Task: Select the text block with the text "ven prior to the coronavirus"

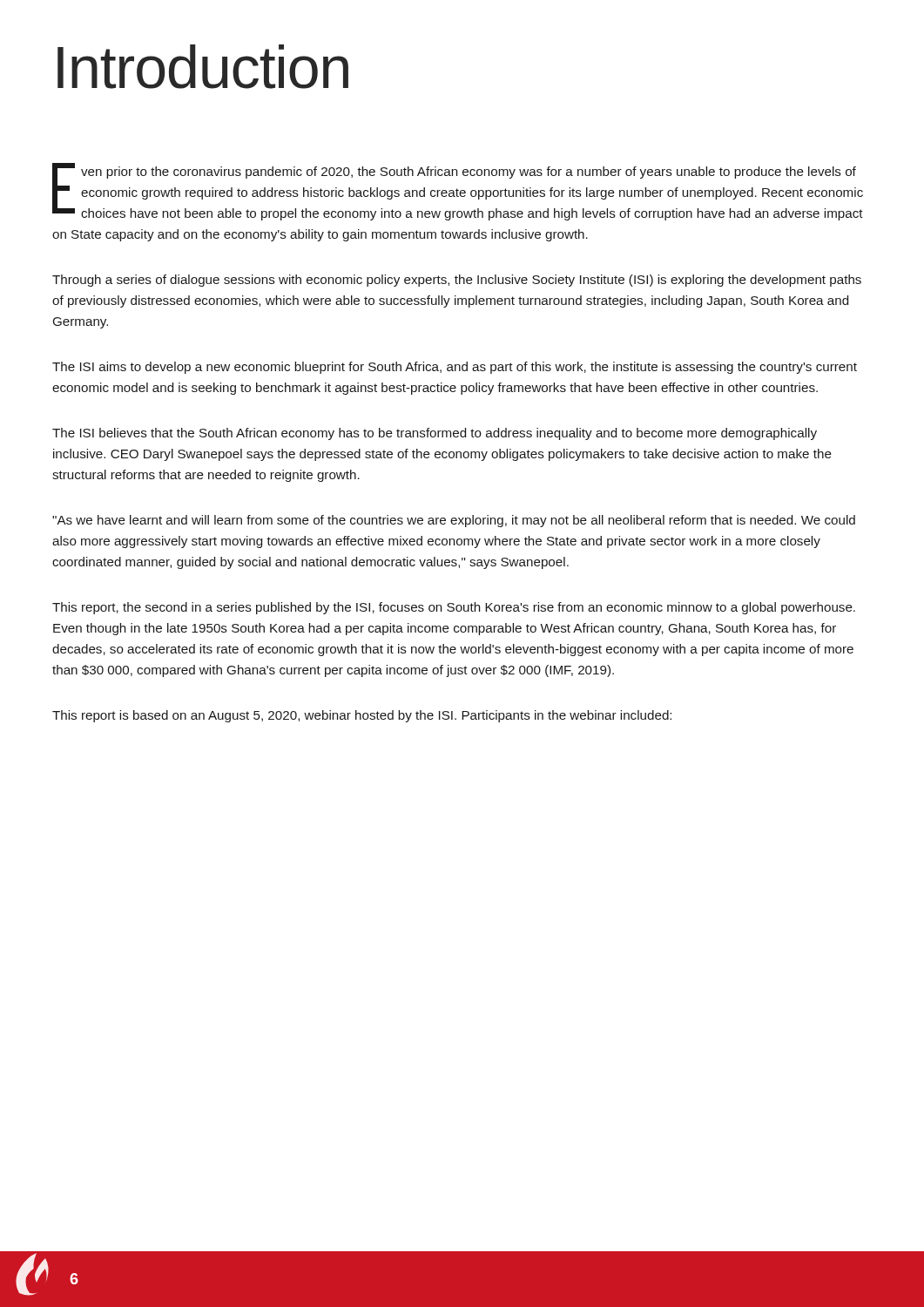Action: point(458,202)
